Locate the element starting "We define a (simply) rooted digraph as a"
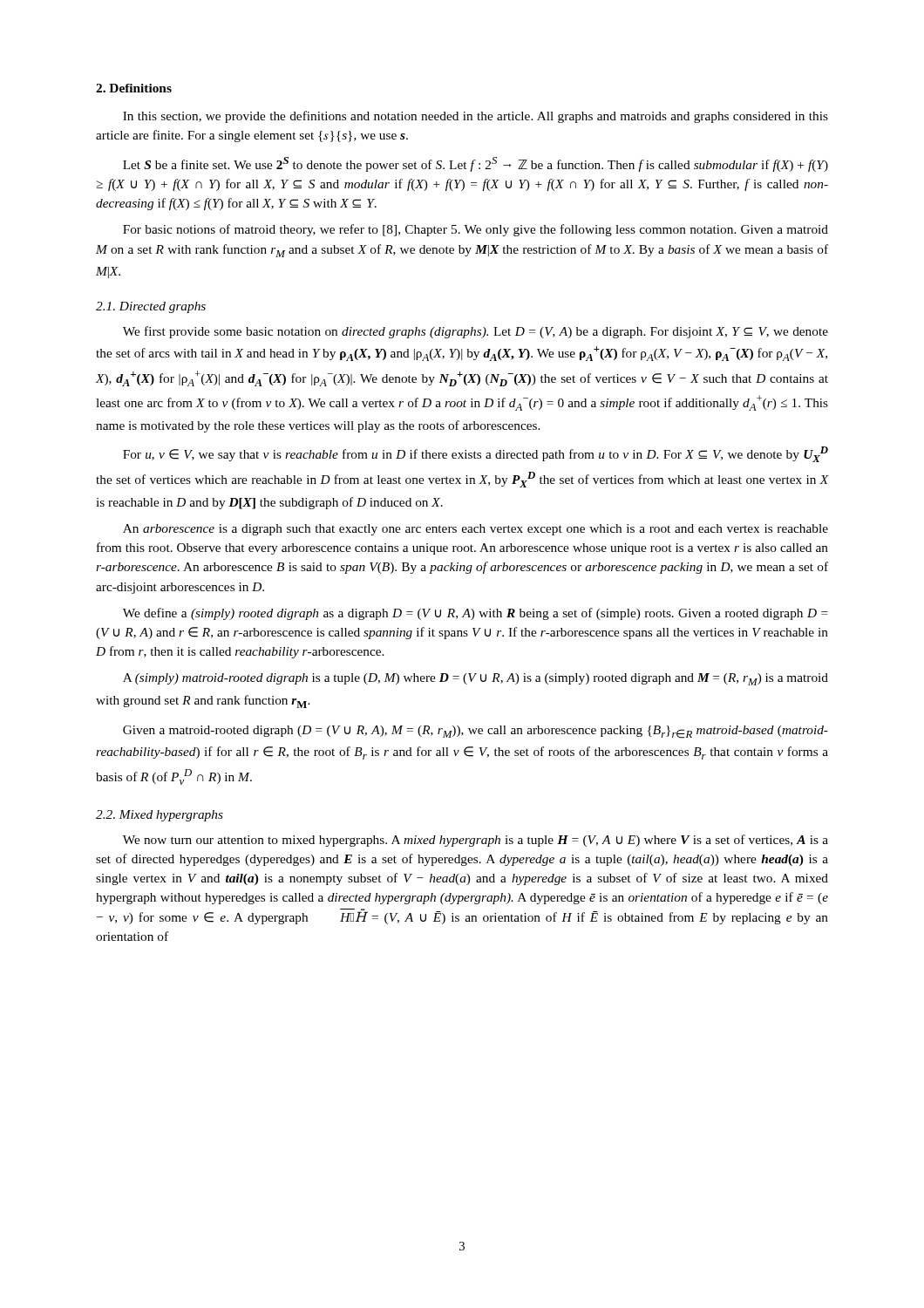The width and height of the screenshot is (924, 1308). 462,632
